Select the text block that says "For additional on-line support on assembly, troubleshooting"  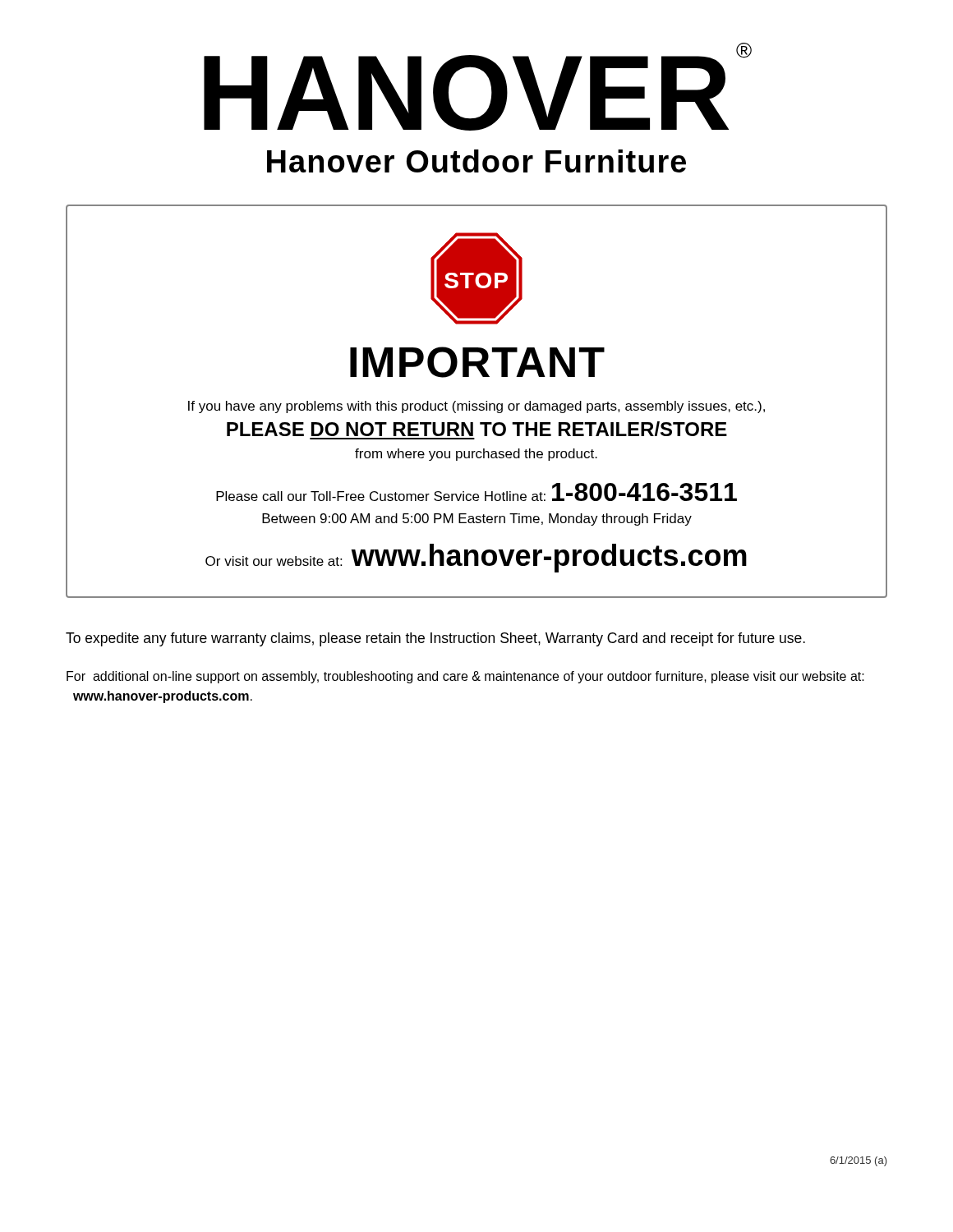[465, 686]
